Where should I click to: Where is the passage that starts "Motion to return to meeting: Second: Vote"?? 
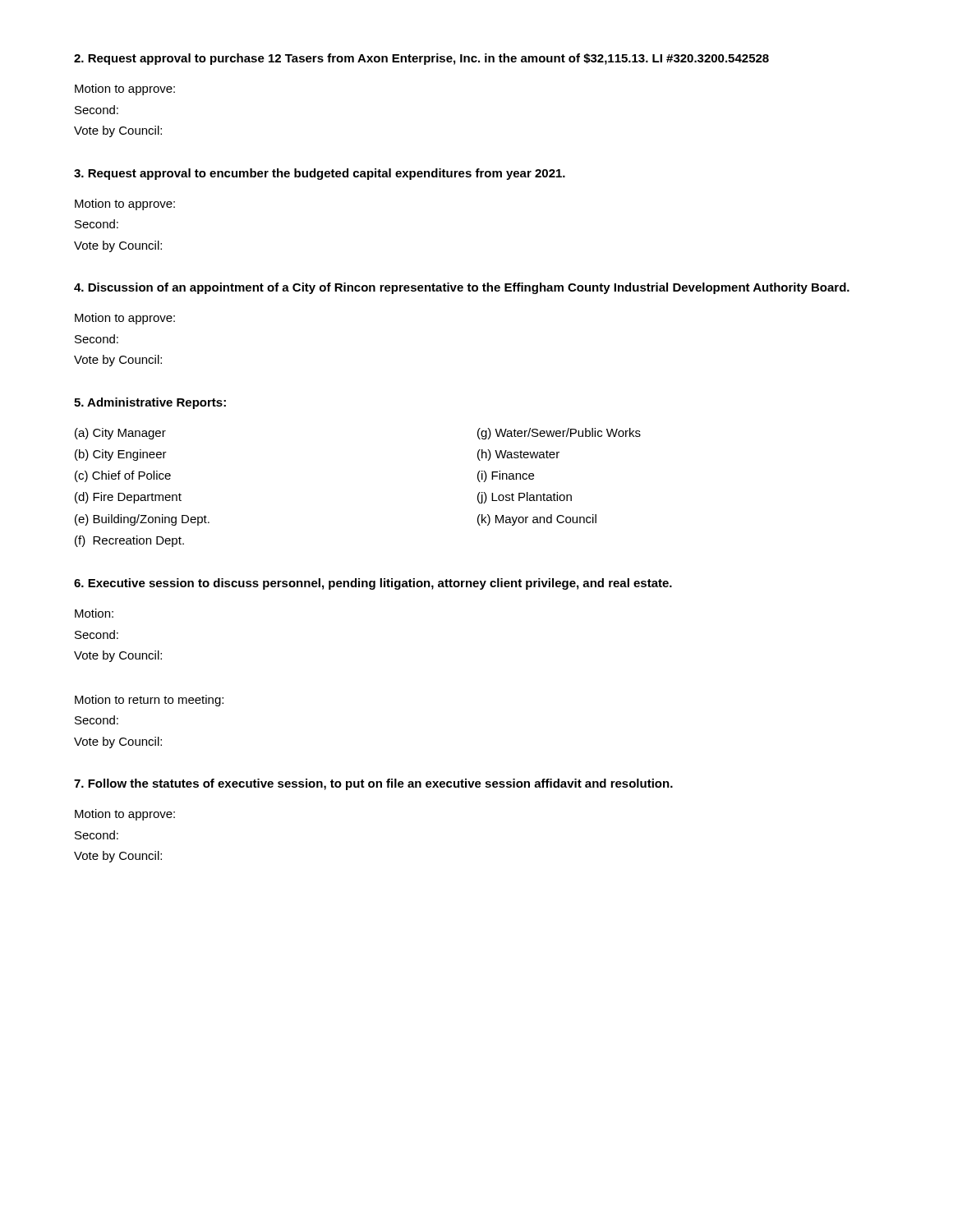pyautogui.click(x=149, y=701)
